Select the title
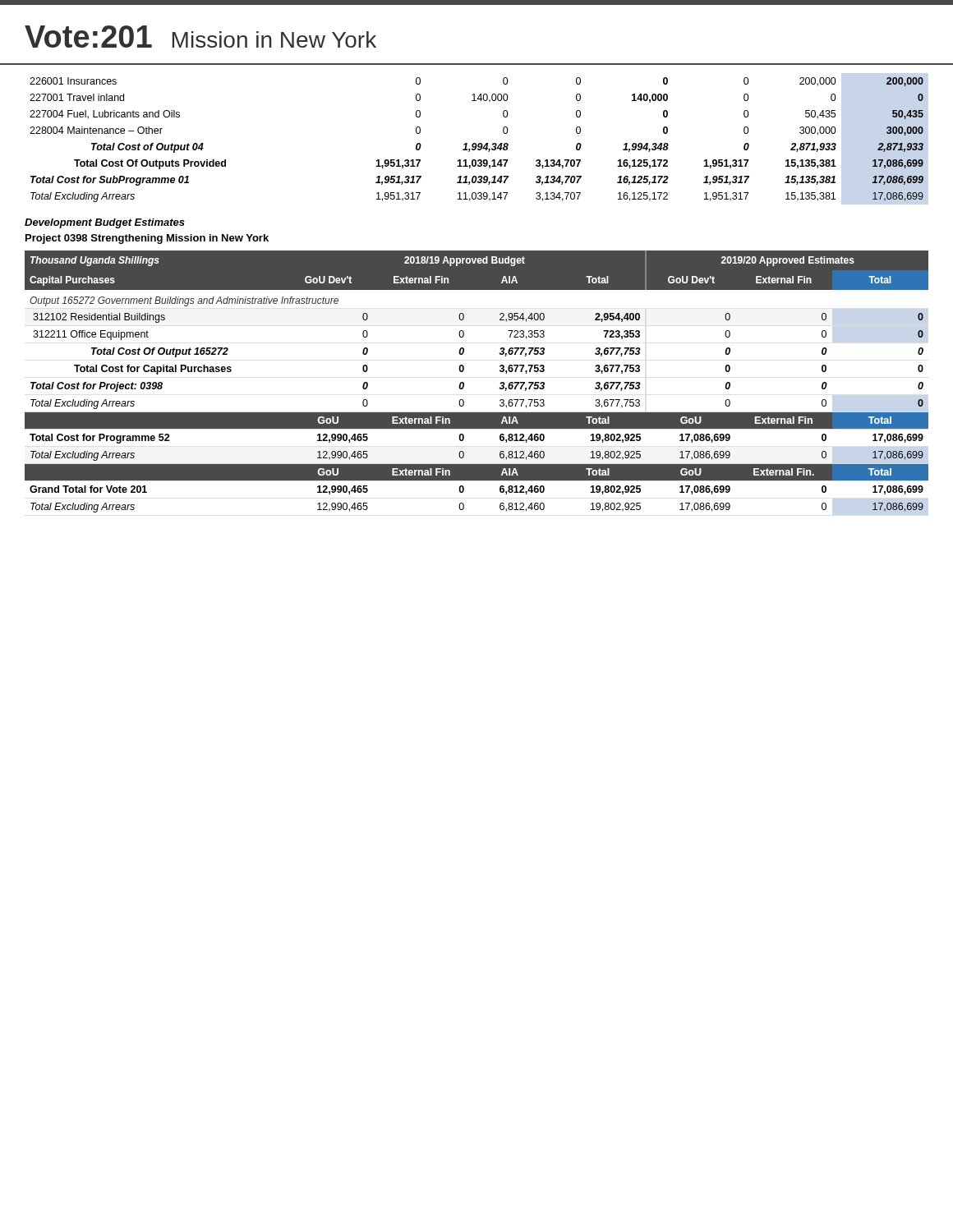This screenshot has width=953, height=1232. (x=201, y=37)
